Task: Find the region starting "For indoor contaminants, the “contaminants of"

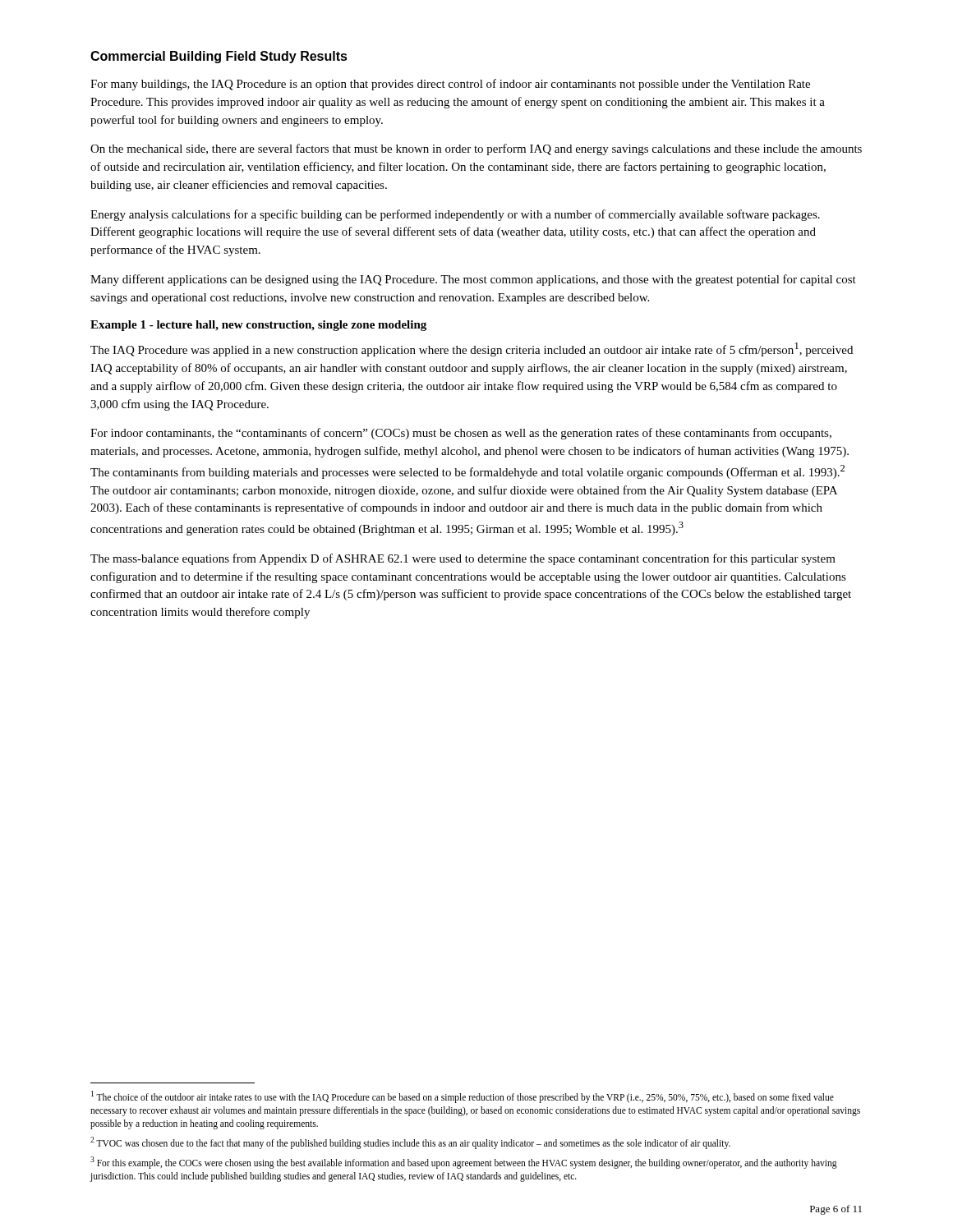Action: coord(470,481)
